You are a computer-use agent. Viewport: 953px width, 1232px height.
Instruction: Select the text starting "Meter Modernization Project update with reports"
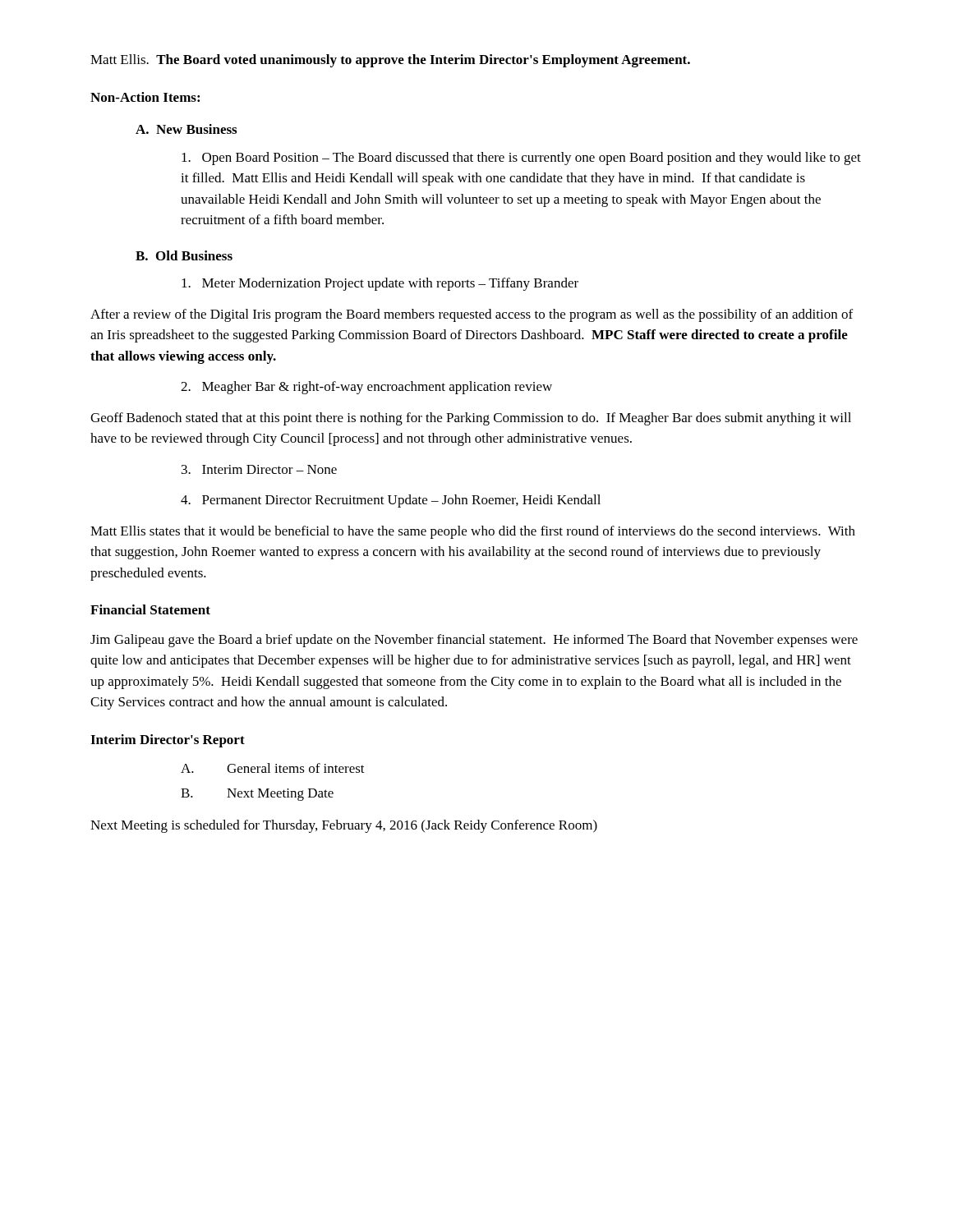tap(380, 283)
